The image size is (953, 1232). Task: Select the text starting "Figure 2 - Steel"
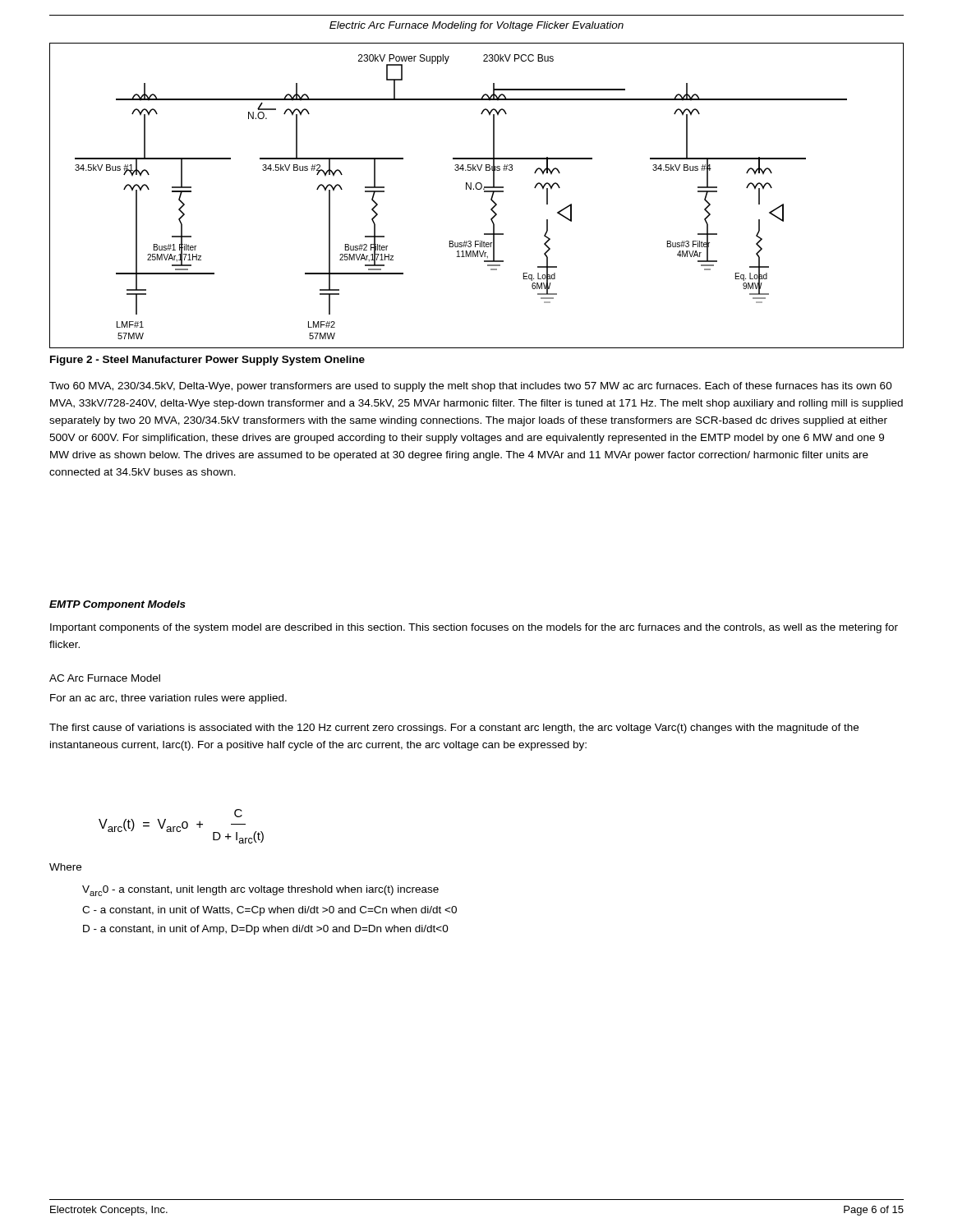(207, 359)
